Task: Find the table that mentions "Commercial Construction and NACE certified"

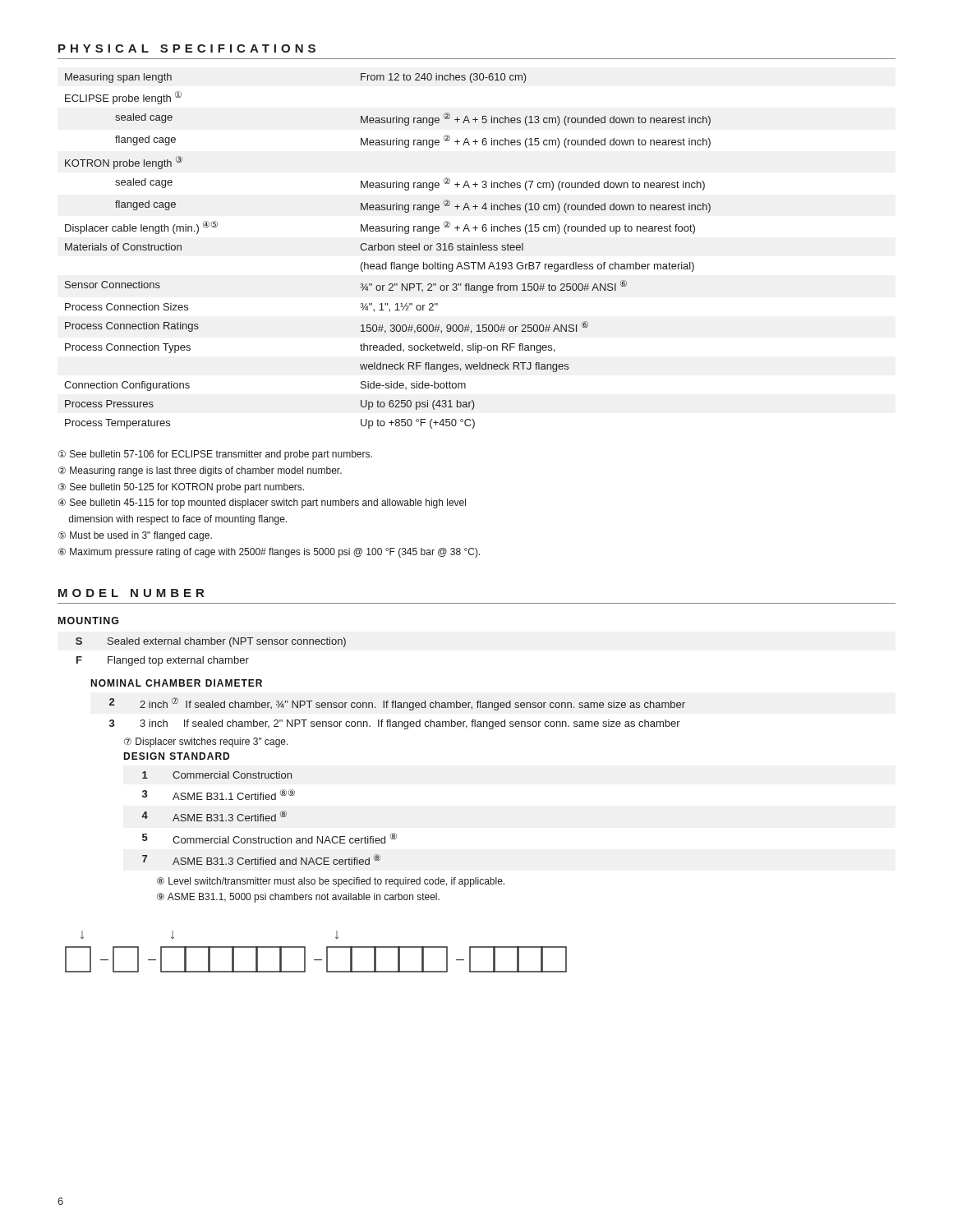Action: pos(476,818)
